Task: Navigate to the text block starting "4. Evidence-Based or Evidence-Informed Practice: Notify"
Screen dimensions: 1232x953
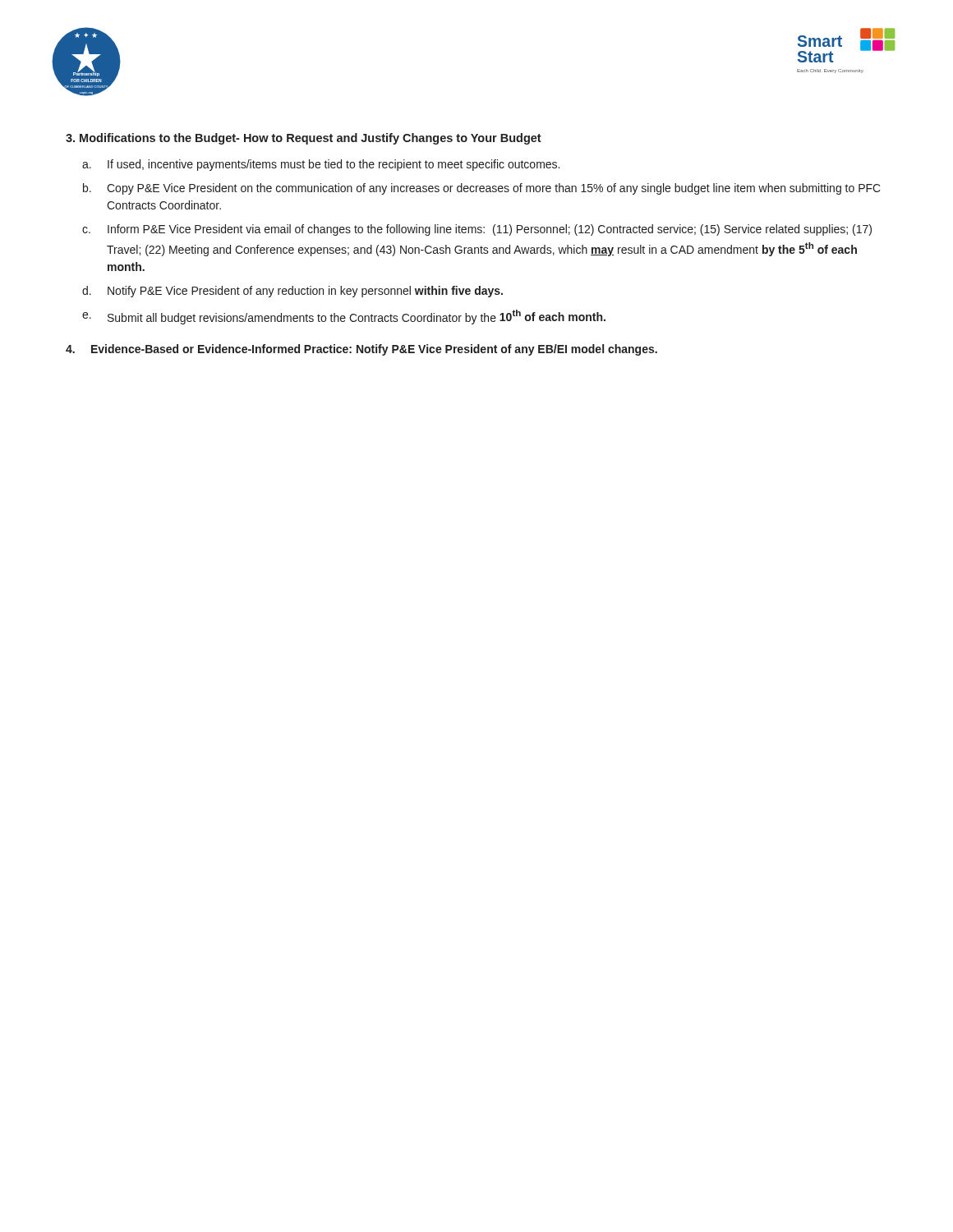Action: click(476, 350)
